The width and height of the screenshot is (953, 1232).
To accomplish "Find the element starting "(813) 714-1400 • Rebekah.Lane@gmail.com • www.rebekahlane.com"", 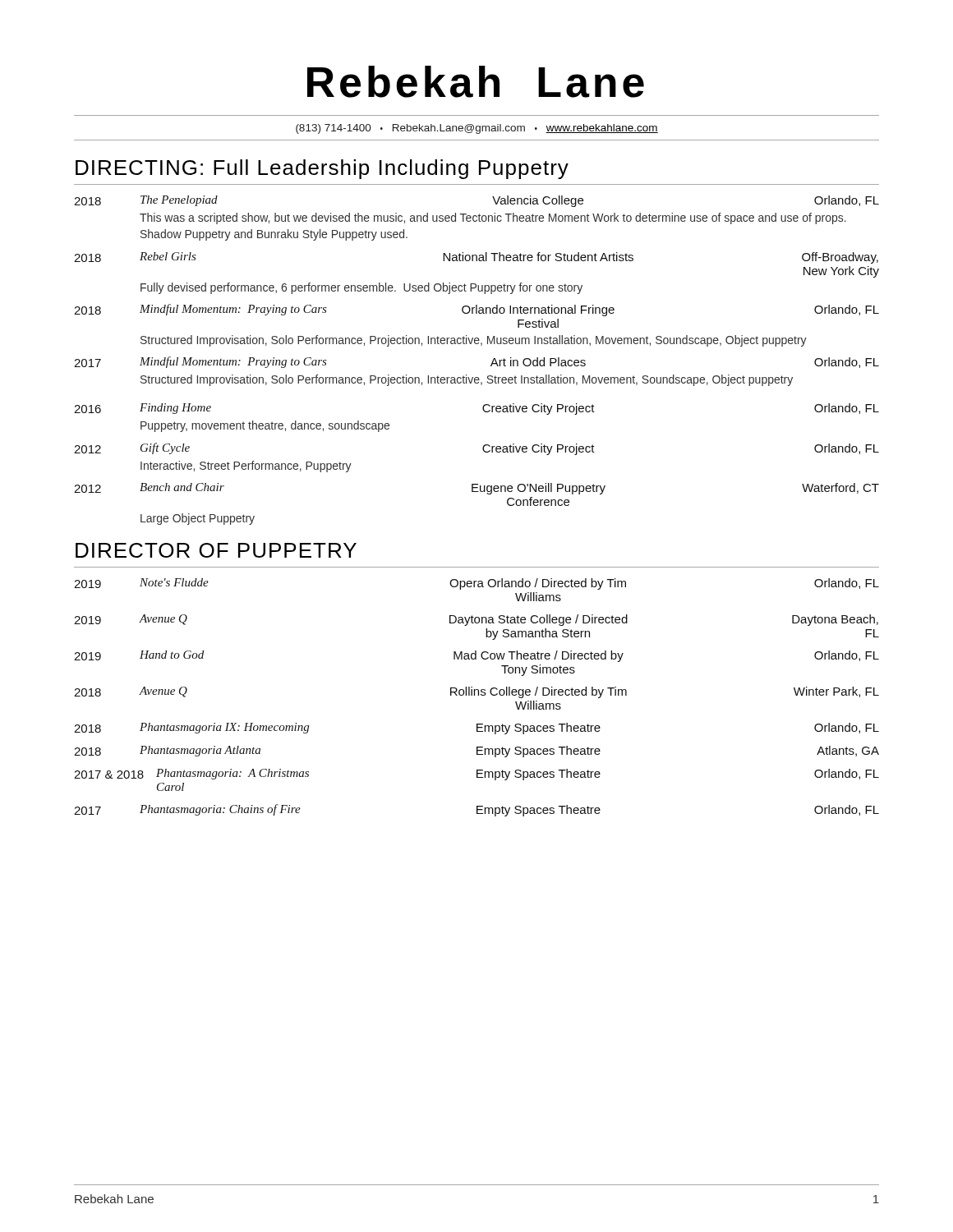I will [476, 128].
